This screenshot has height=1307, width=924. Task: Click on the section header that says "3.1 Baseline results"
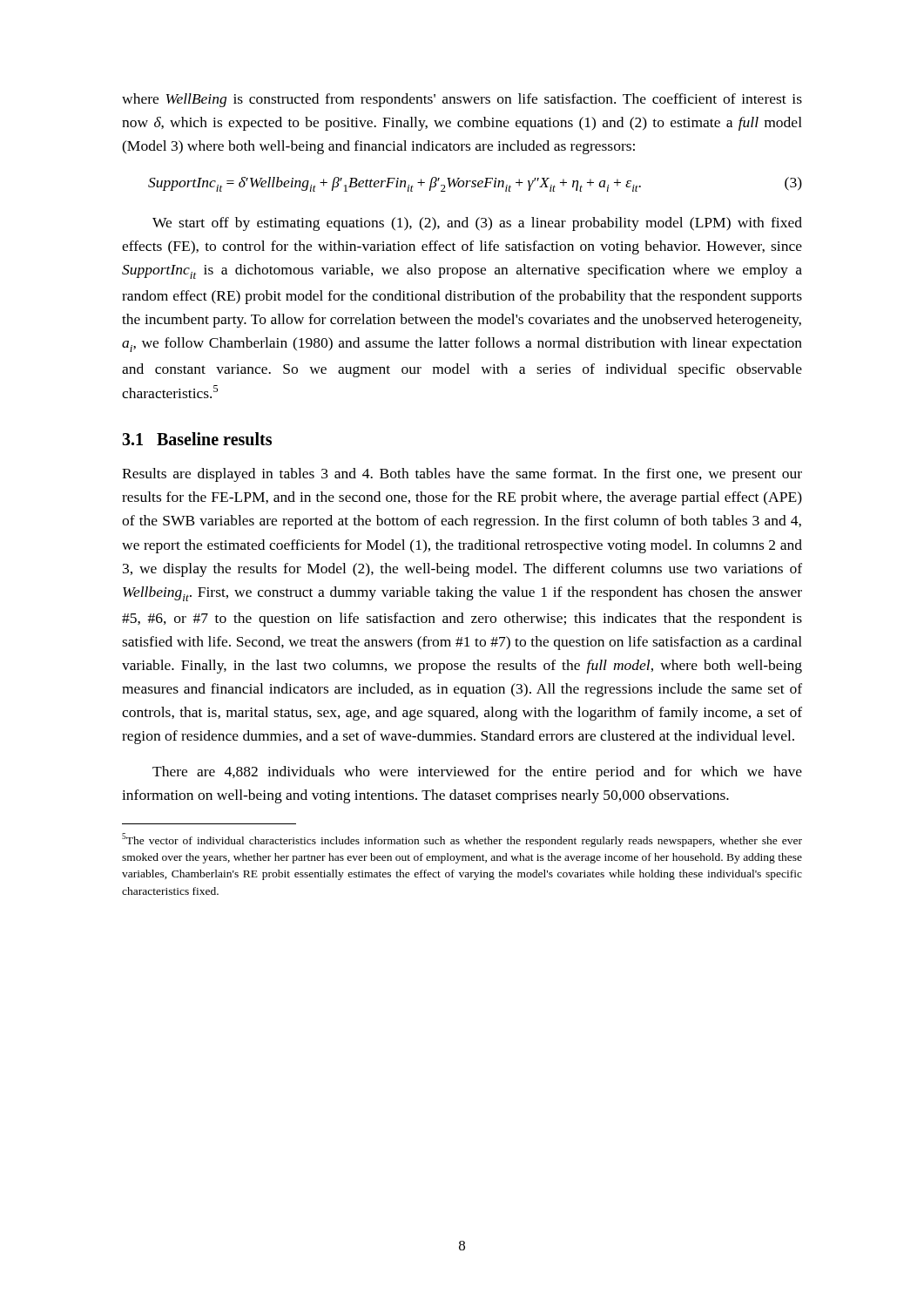pyautogui.click(x=197, y=439)
